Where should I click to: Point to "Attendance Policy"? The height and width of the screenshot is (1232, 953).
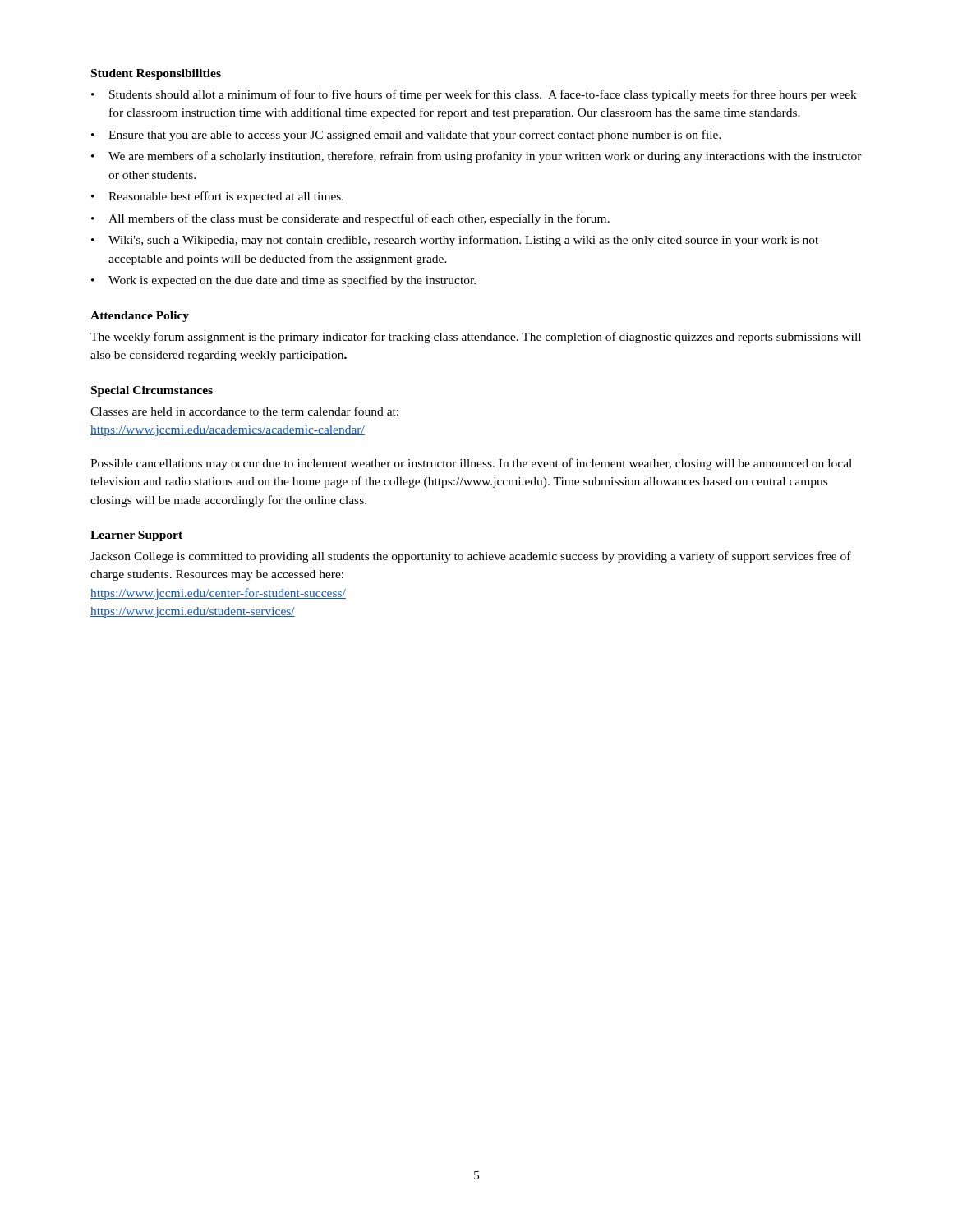coord(140,315)
